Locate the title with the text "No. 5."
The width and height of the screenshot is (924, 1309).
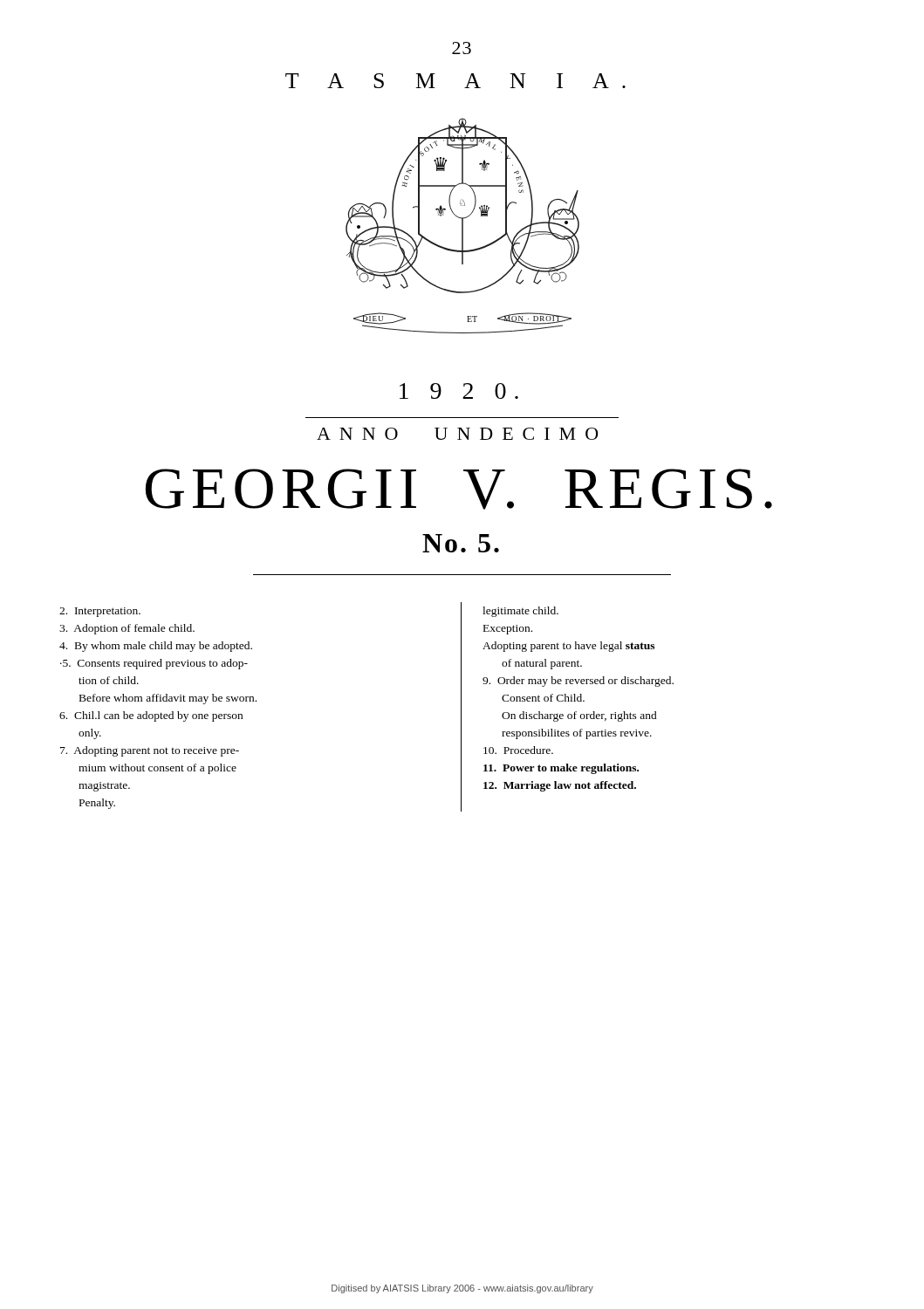[462, 543]
